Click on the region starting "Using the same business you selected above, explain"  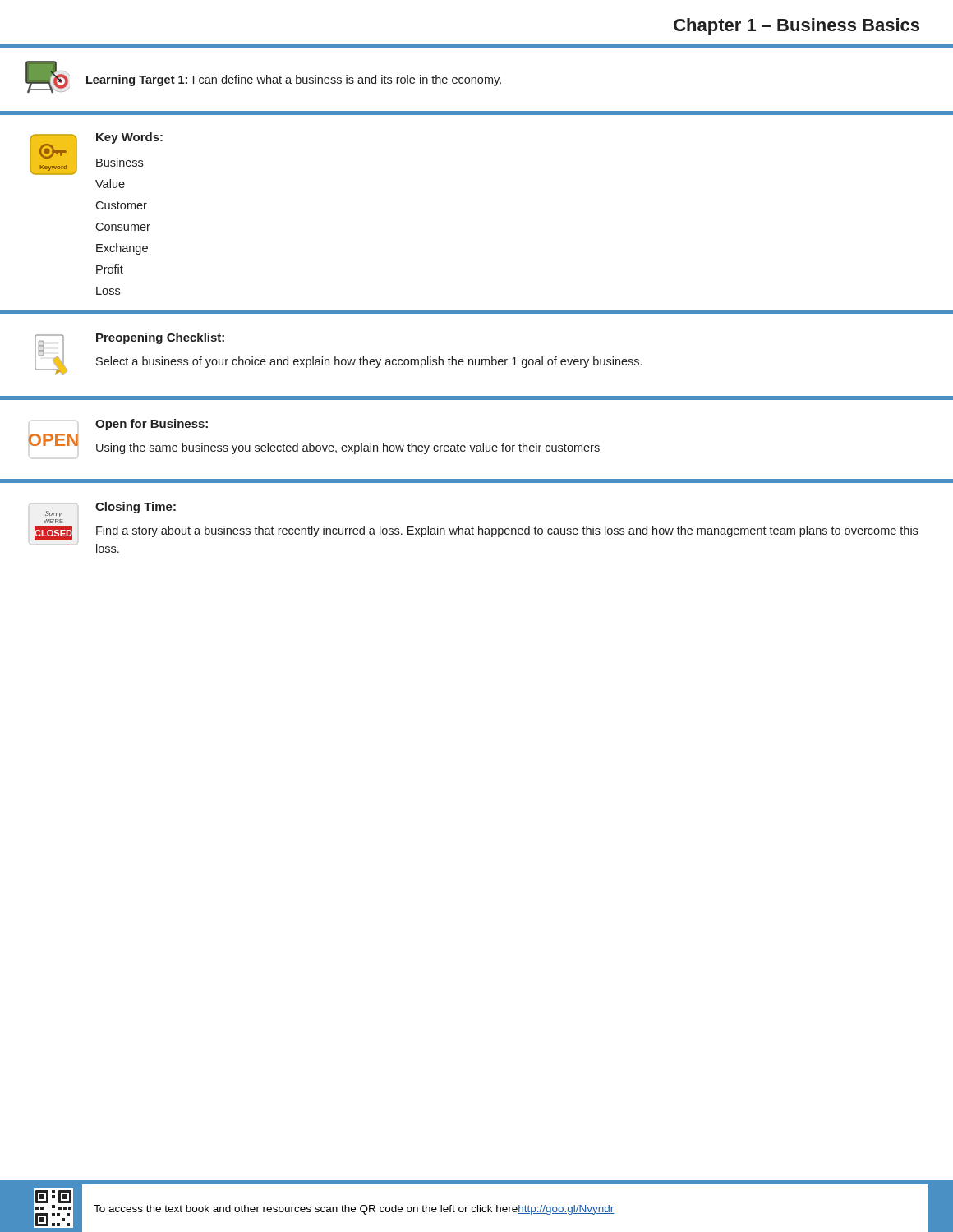(x=348, y=448)
